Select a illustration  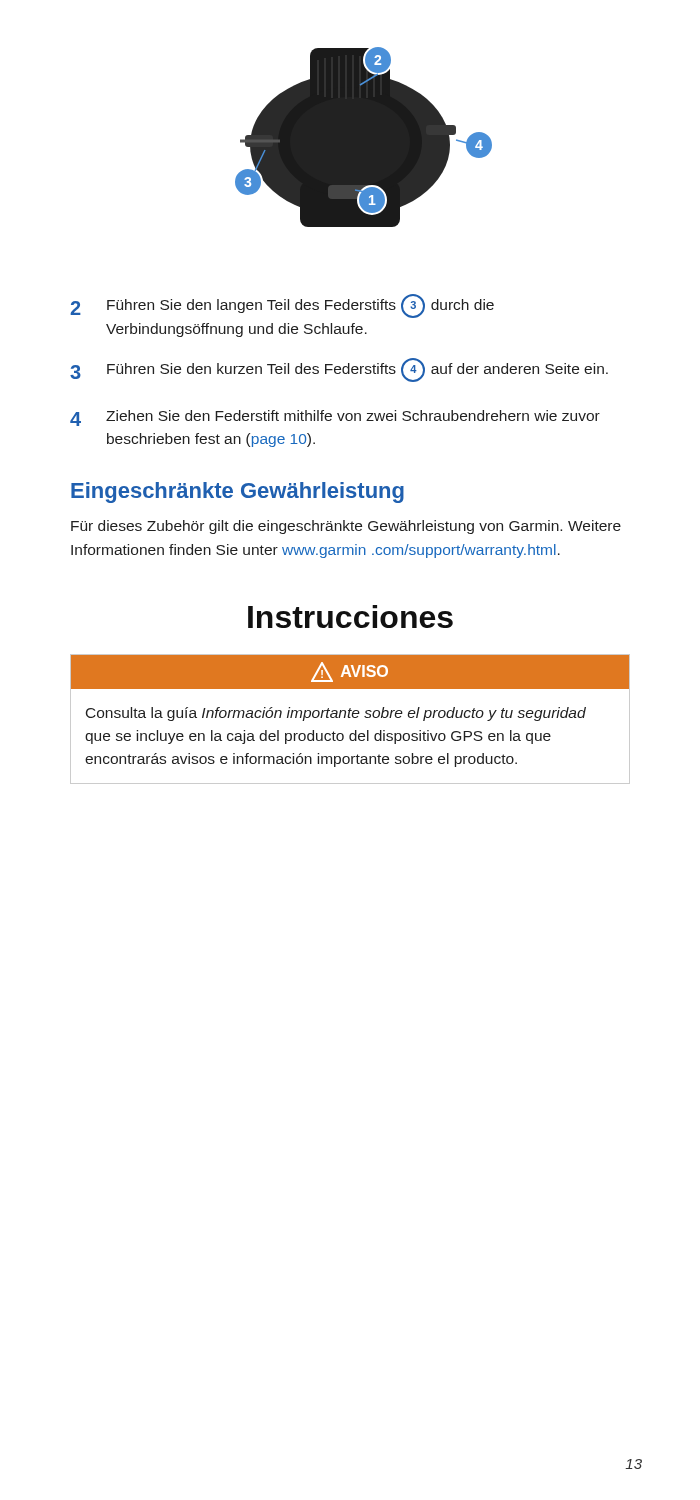(350, 147)
